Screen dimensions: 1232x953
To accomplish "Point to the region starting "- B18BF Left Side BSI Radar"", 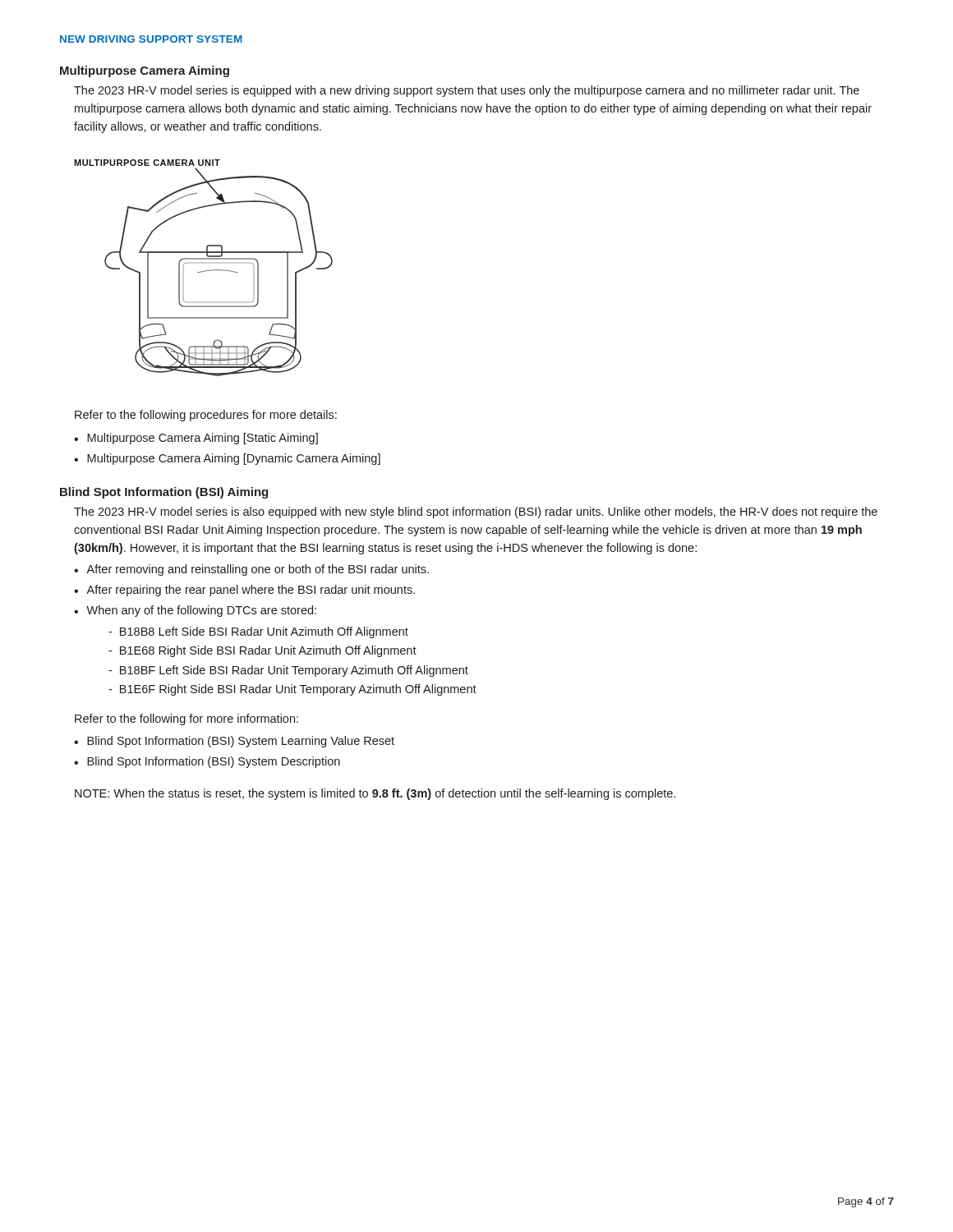I will [288, 671].
